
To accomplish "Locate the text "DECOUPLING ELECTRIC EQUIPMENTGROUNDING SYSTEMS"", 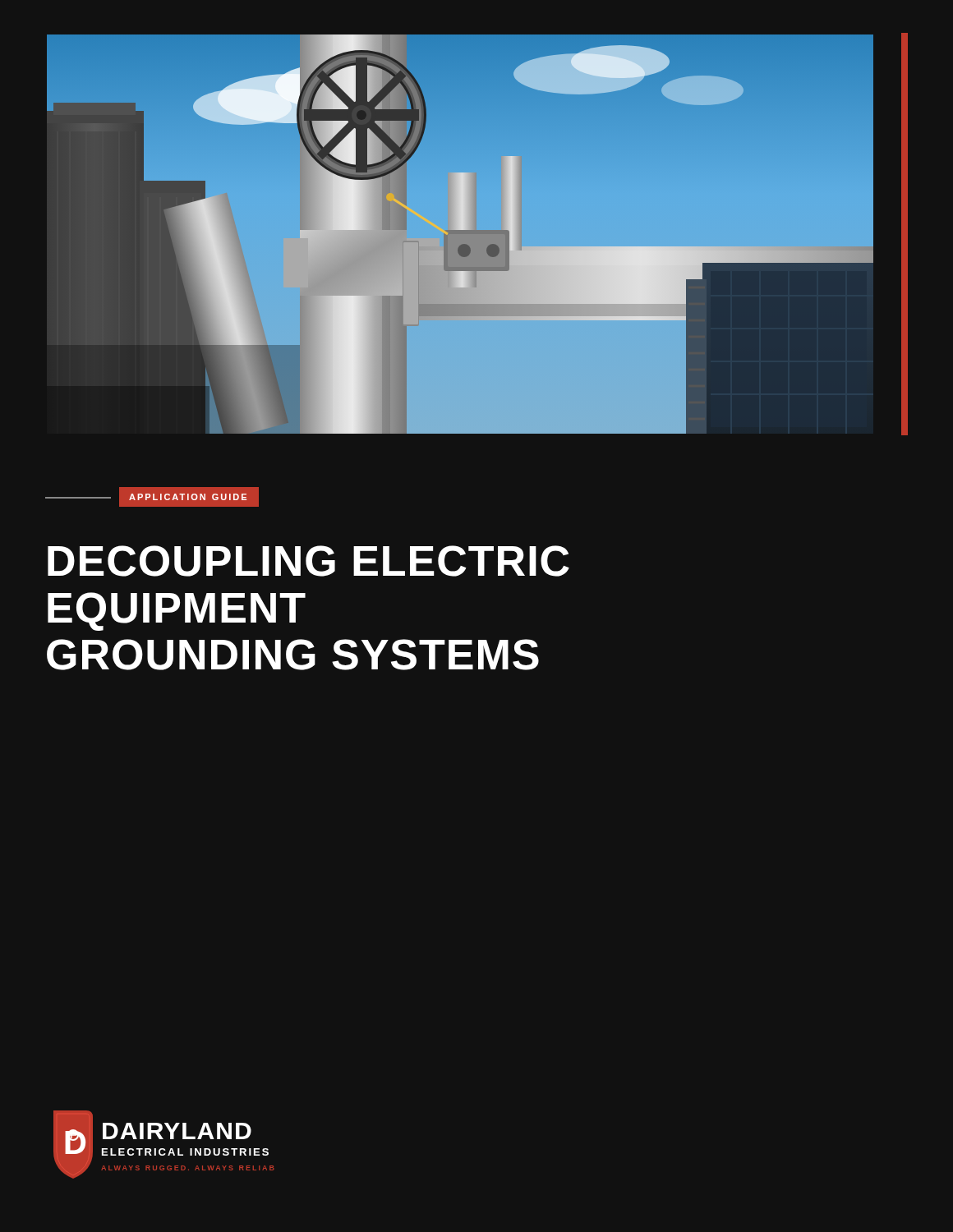I will tap(308, 608).
